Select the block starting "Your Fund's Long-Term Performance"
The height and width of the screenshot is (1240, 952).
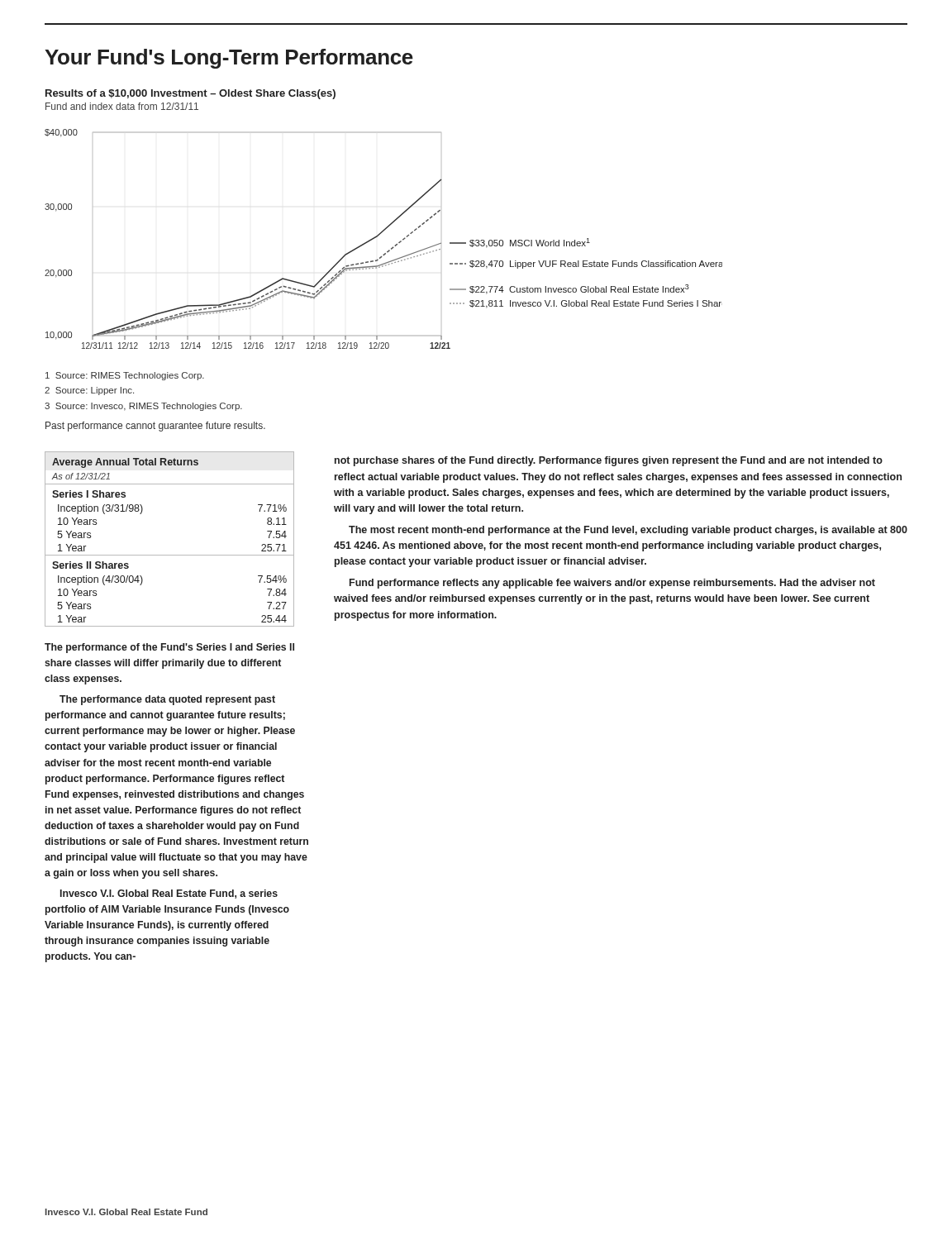coord(229,57)
